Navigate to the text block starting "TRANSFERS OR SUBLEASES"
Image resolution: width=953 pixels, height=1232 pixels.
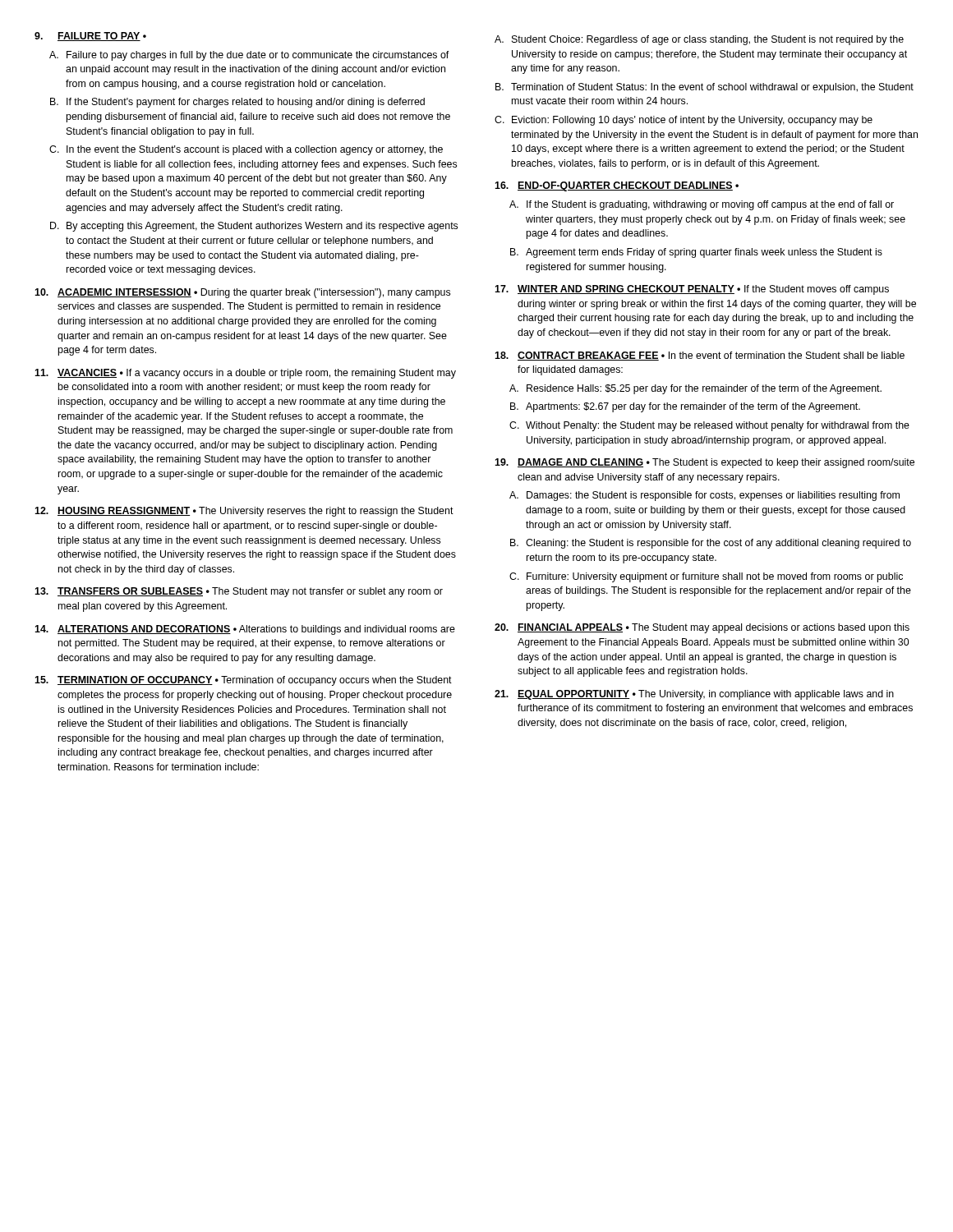pyautogui.click(x=130, y=592)
